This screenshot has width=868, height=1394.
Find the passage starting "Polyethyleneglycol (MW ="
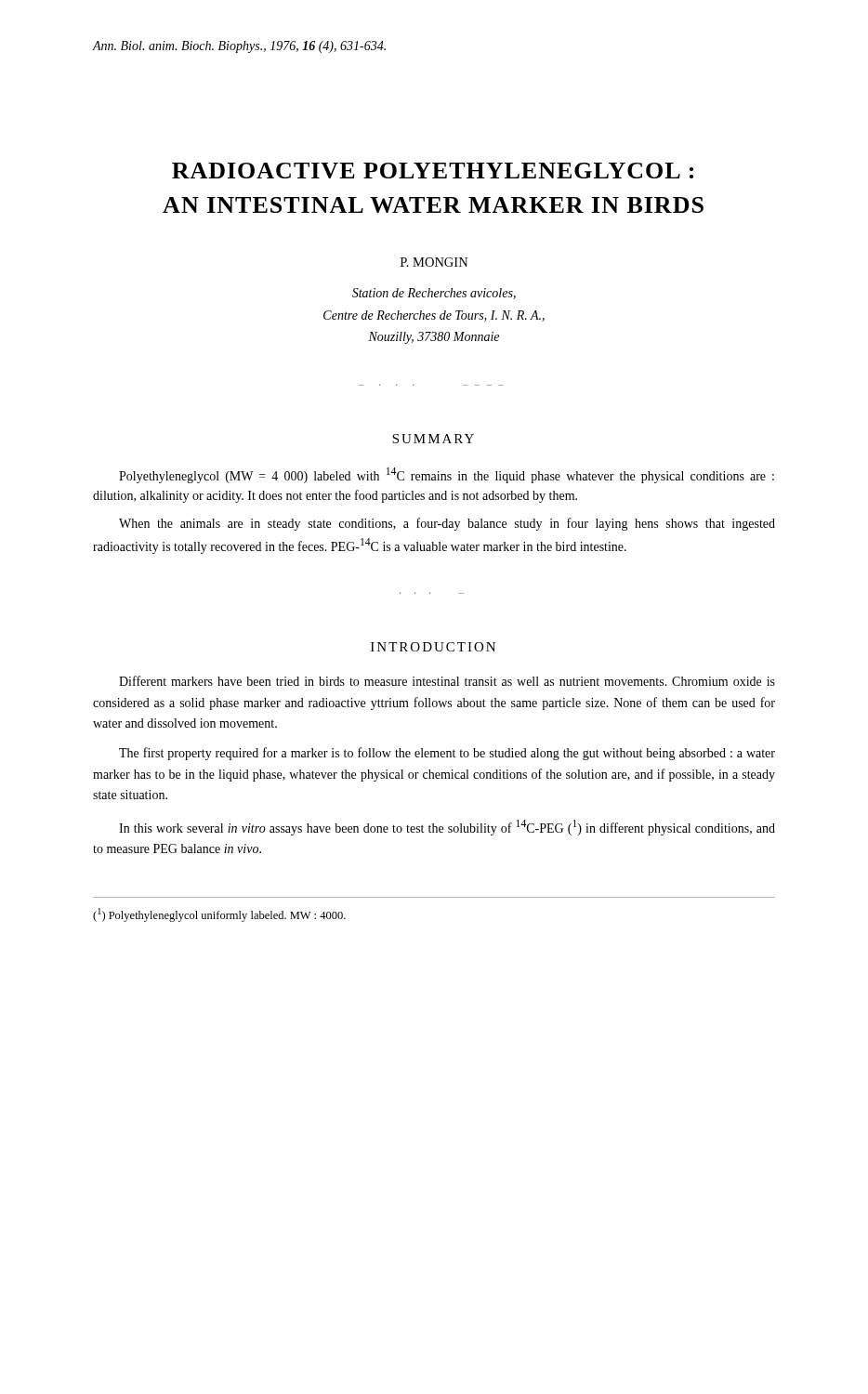pos(434,510)
